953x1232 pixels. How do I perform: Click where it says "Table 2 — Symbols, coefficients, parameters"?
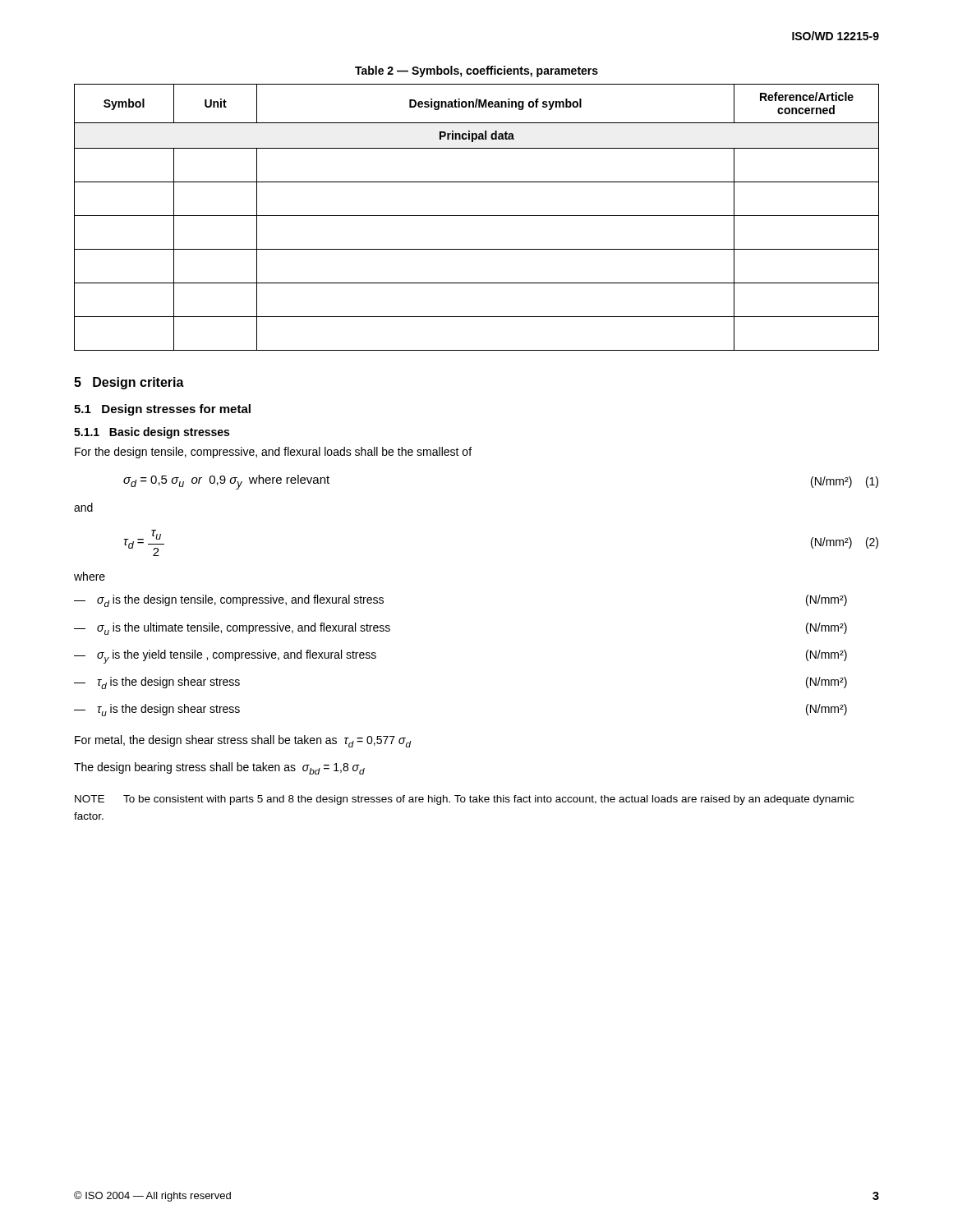tap(476, 71)
